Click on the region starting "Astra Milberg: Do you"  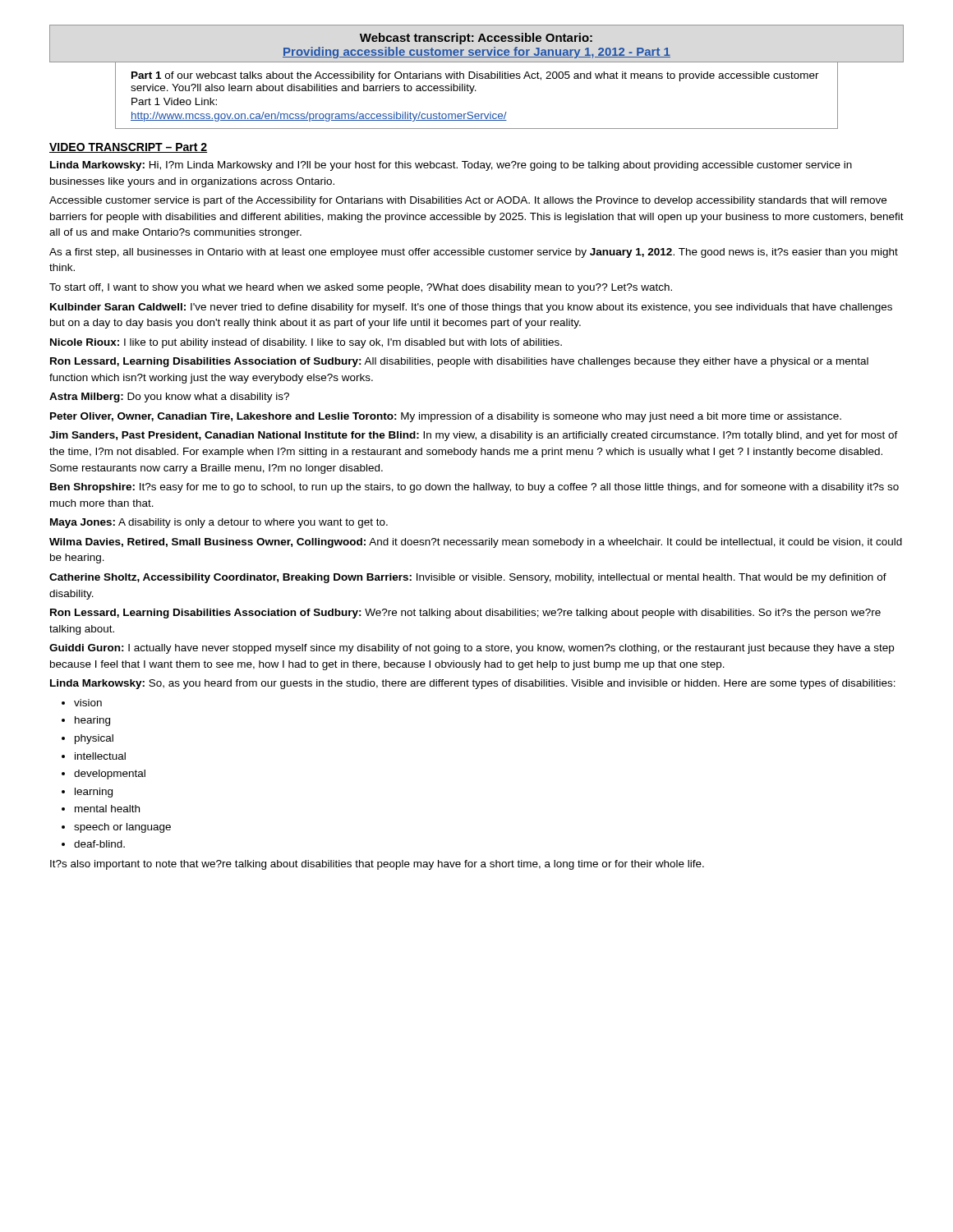(169, 398)
